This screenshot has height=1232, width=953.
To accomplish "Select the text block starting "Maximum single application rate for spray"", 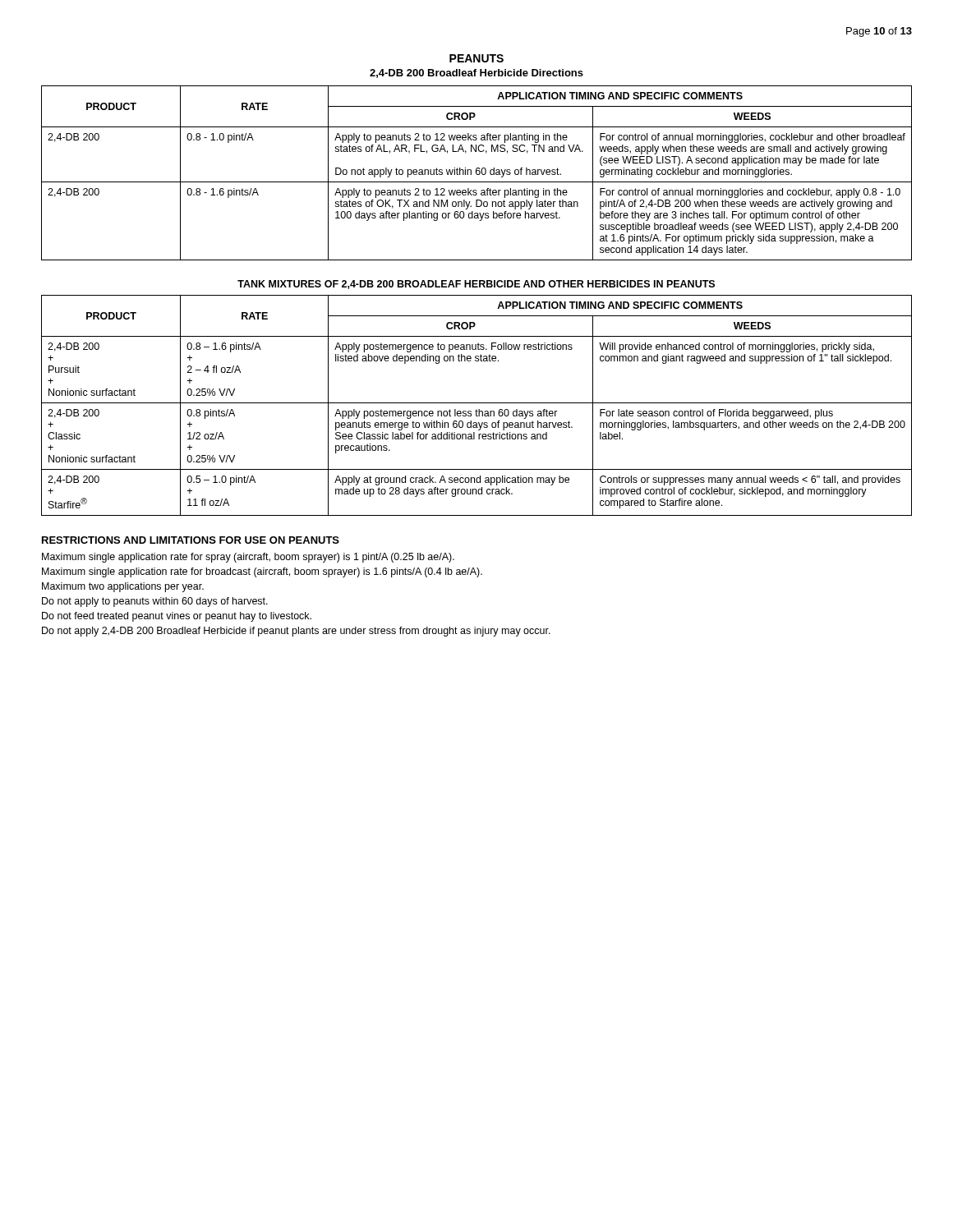I will point(248,557).
